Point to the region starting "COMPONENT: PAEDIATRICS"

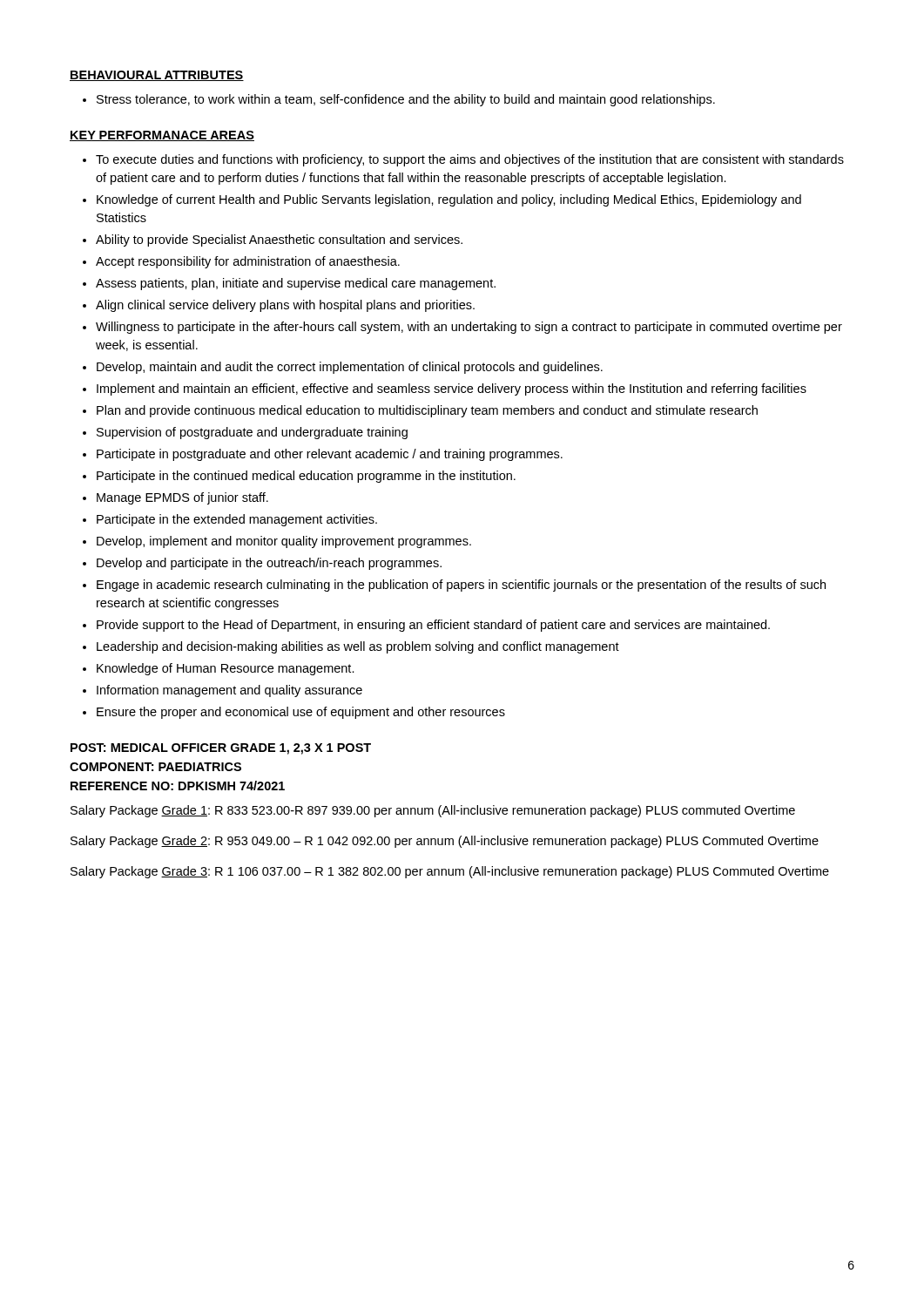(156, 767)
